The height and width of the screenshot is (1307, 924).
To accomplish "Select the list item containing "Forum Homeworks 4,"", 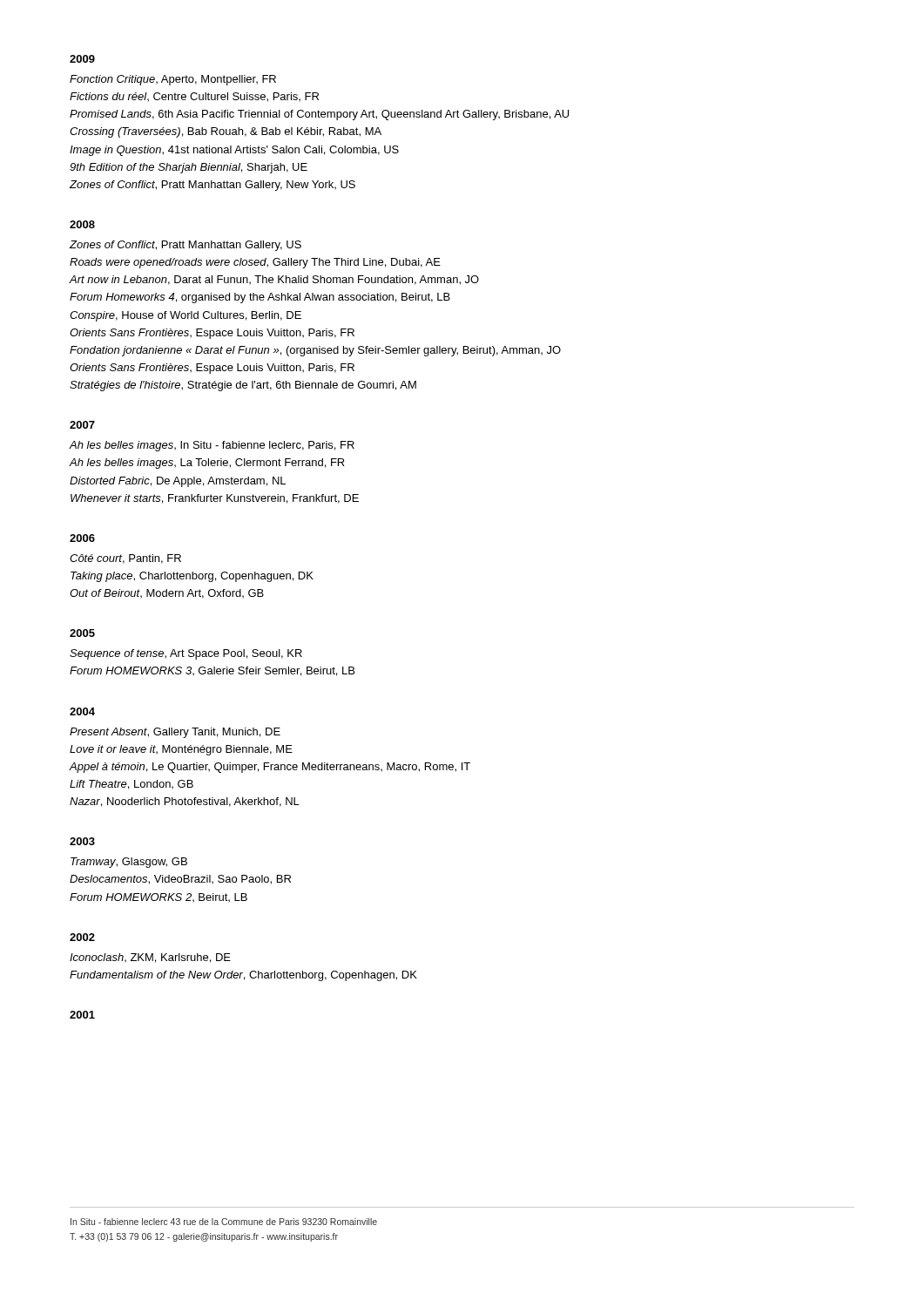I will click(260, 297).
